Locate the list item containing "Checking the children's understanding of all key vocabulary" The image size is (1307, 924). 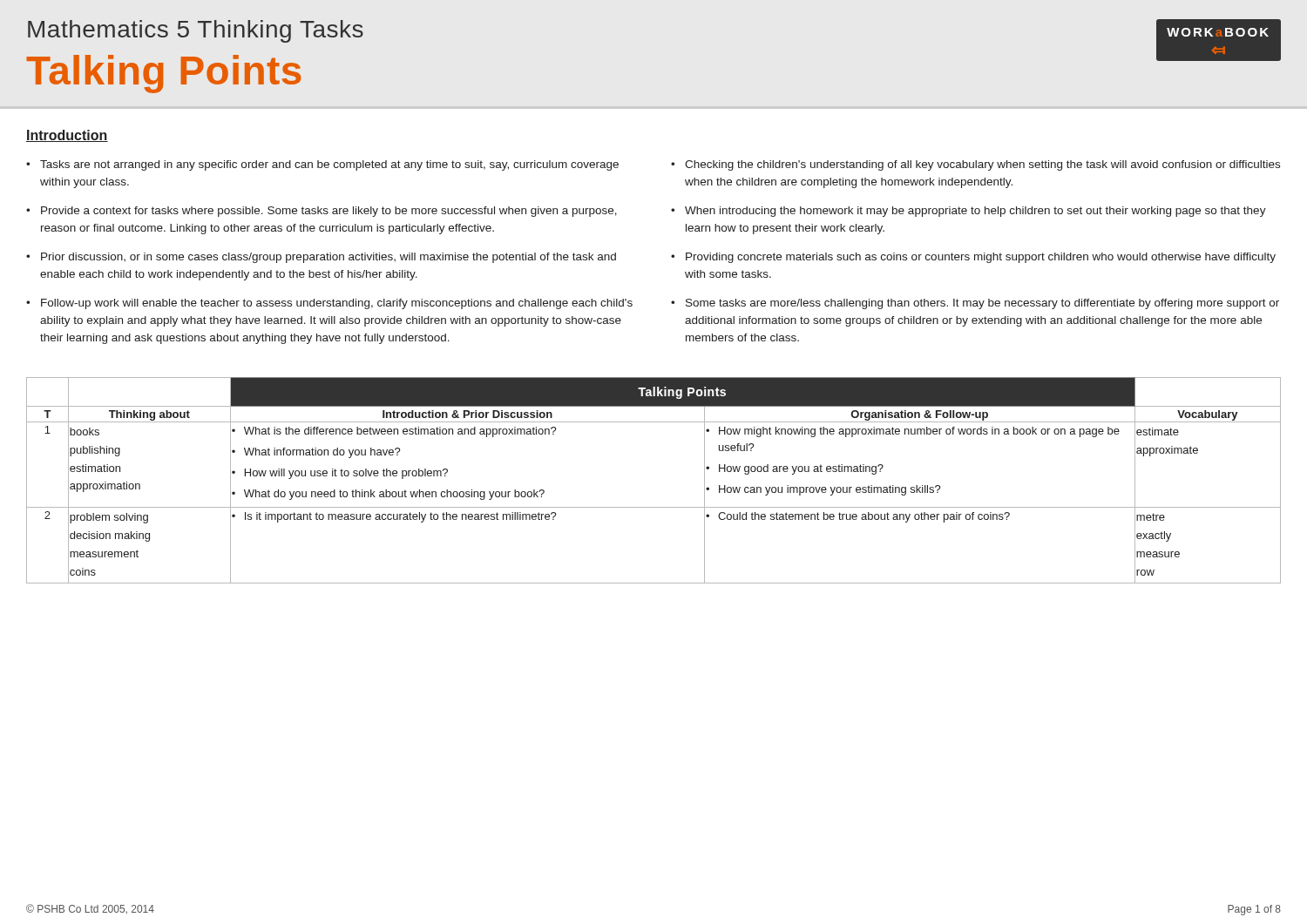(x=983, y=173)
